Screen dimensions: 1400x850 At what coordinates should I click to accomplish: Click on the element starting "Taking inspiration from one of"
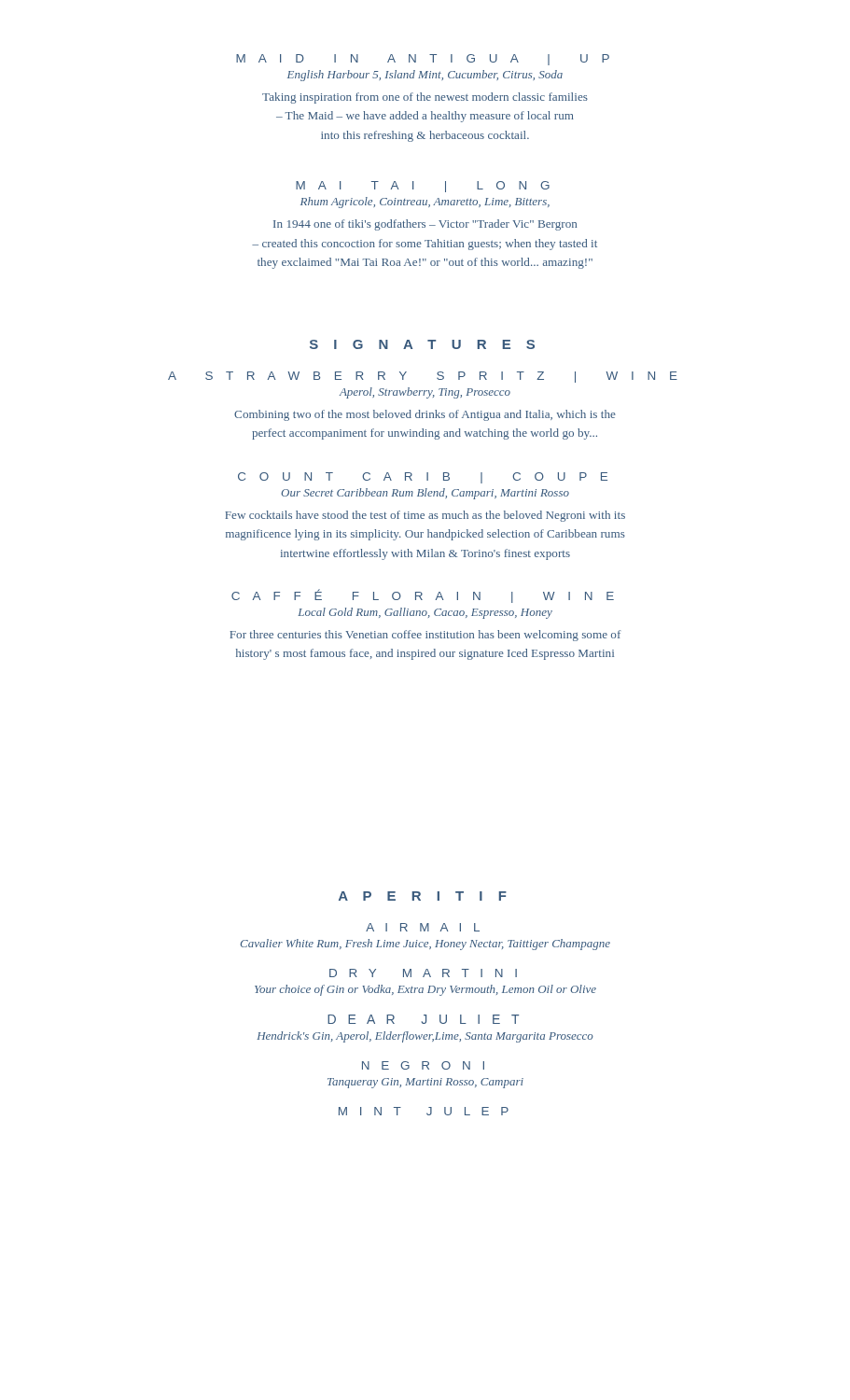pyautogui.click(x=425, y=116)
